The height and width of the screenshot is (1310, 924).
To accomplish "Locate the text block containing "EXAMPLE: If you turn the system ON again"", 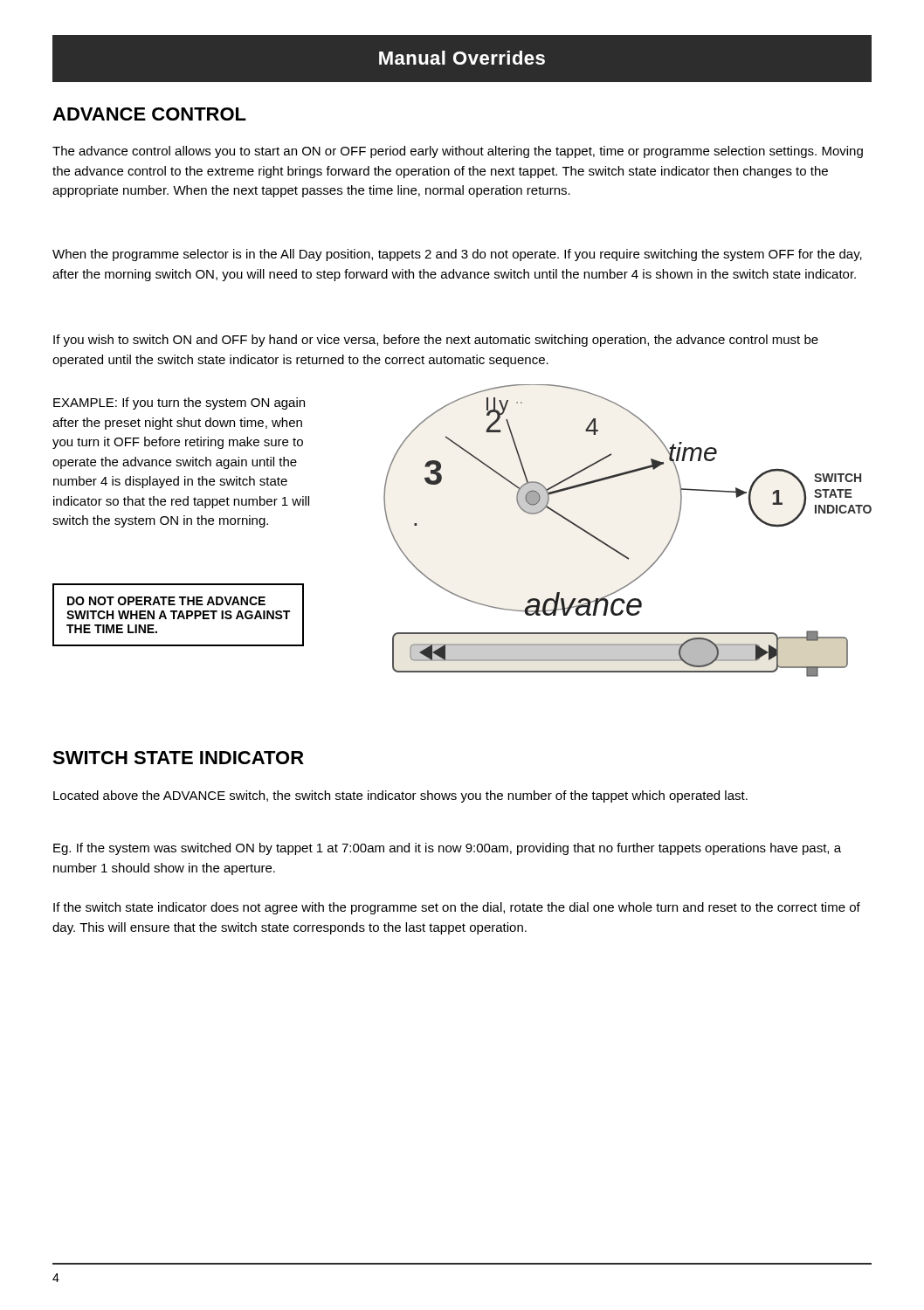I will tap(183, 462).
